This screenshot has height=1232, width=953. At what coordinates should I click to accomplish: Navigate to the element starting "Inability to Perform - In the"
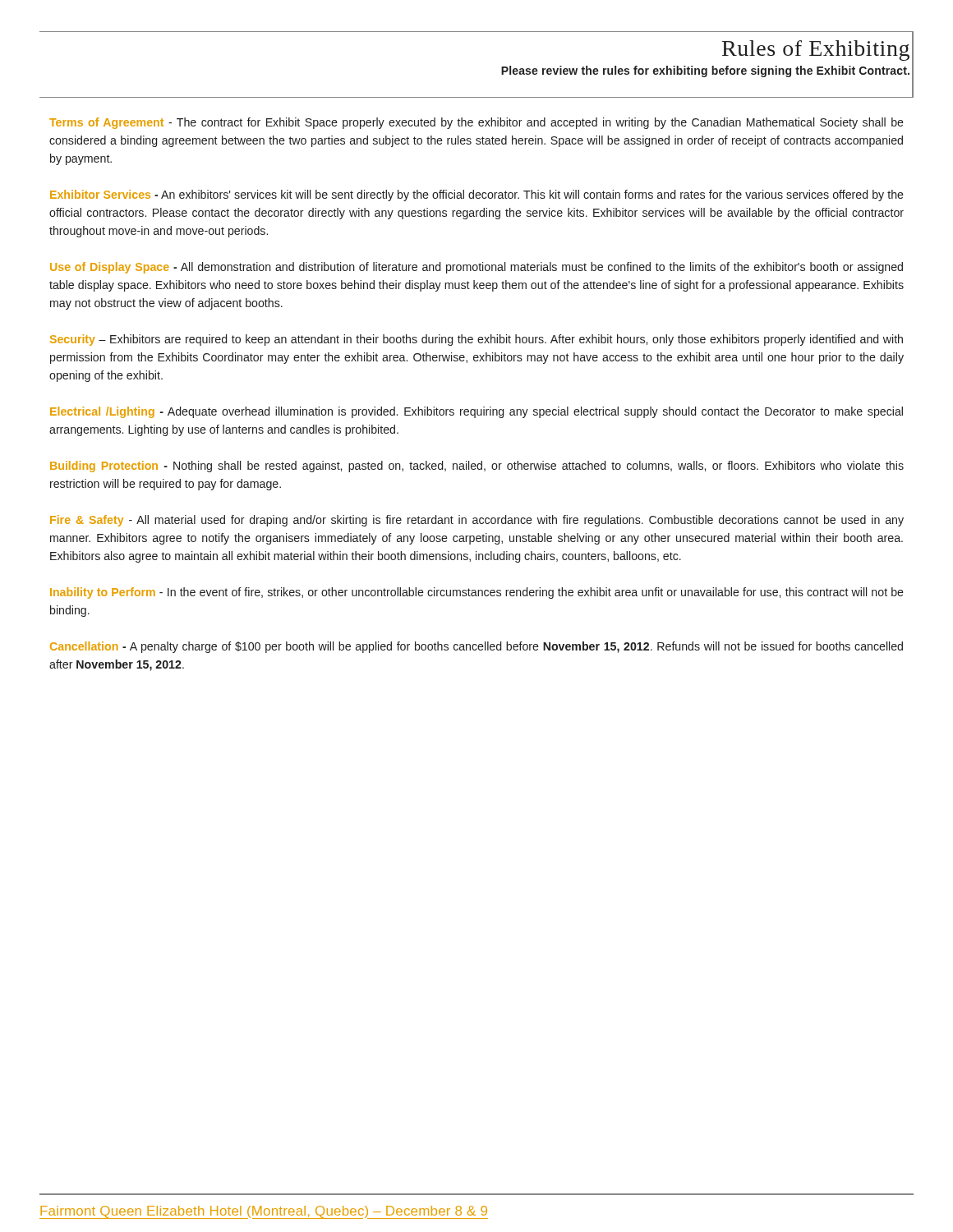point(476,601)
